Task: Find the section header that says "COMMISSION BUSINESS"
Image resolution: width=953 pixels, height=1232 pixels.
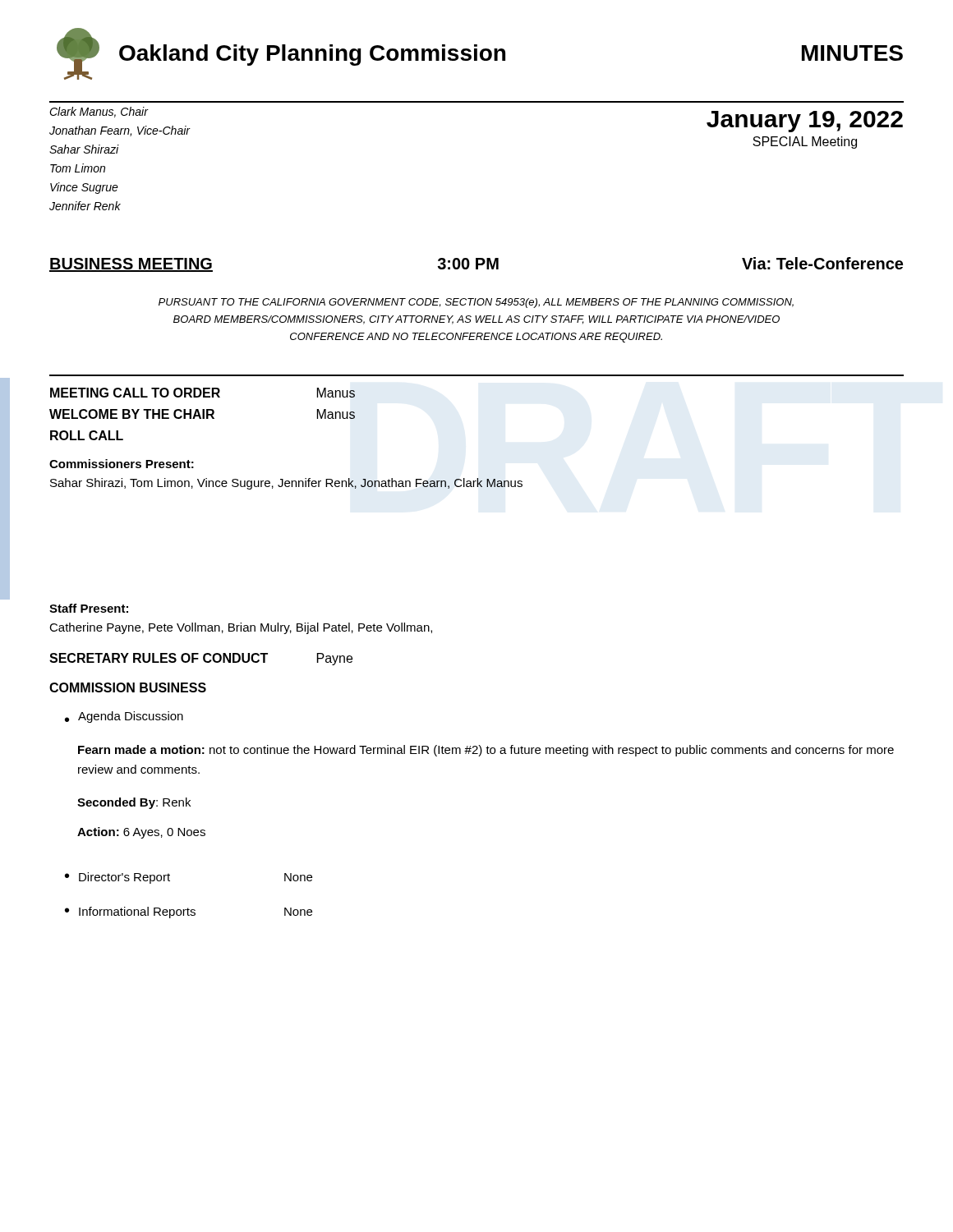Action: [x=128, y=688]
